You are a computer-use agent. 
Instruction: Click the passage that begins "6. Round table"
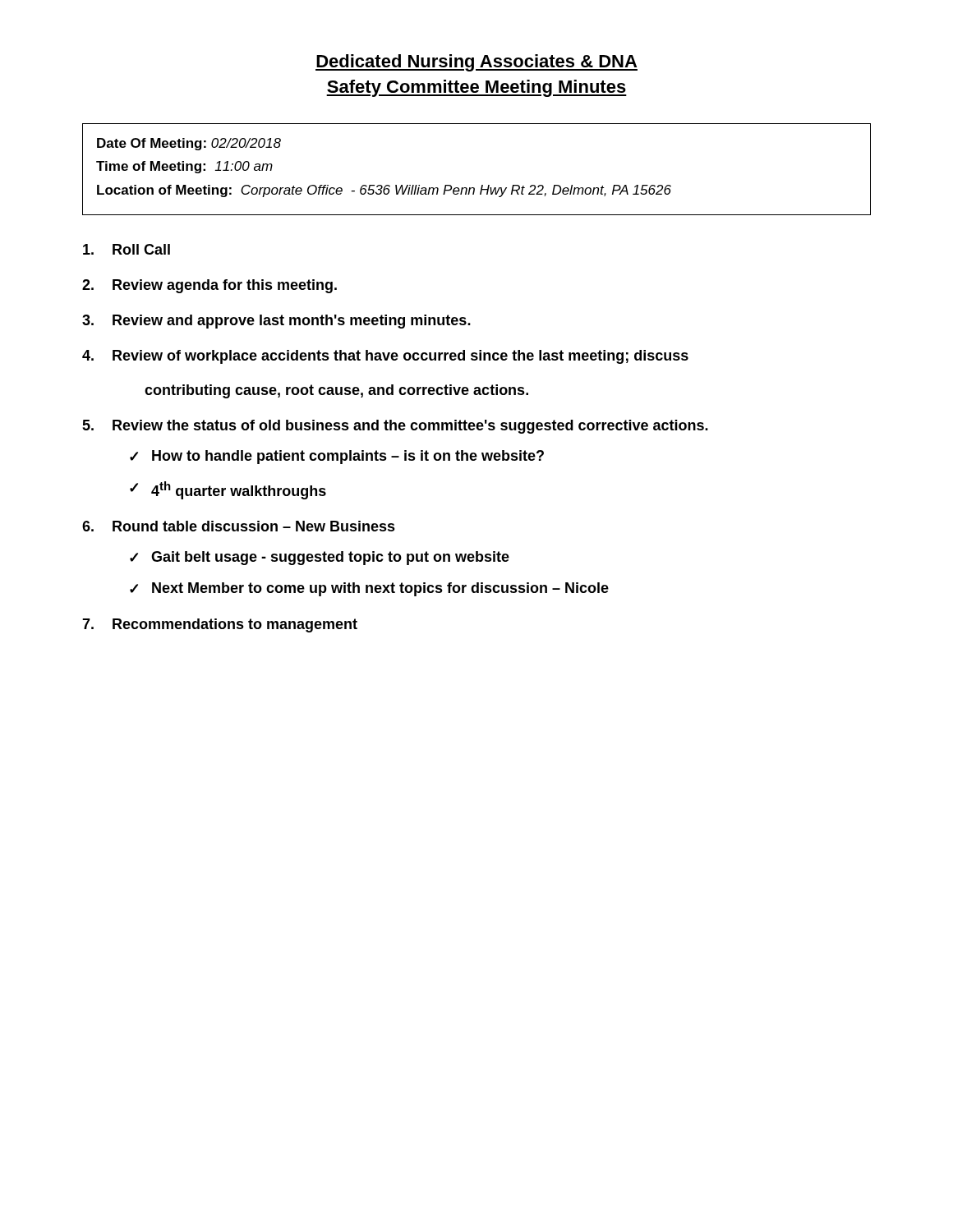[x=239, y=527]
